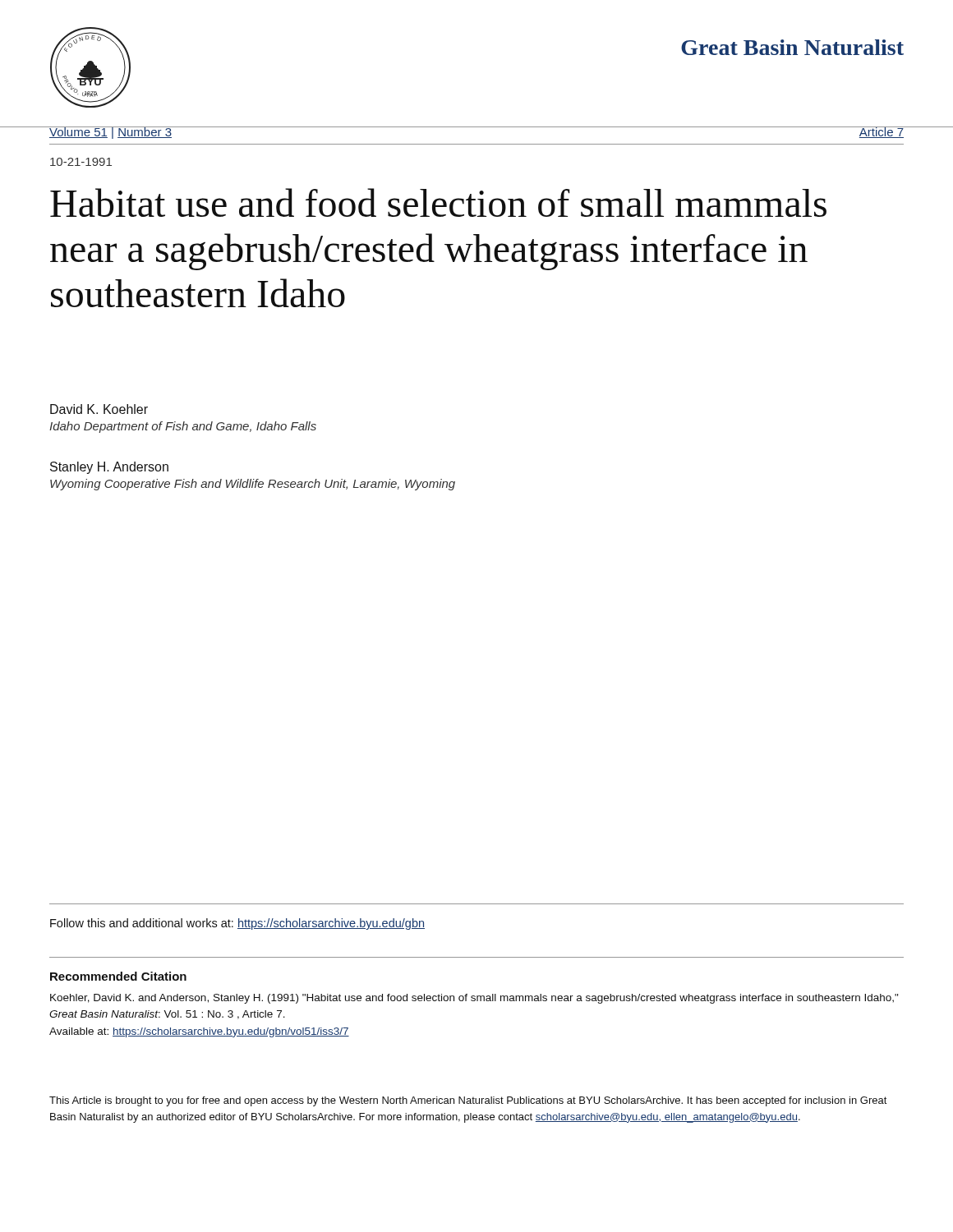Image resolution: width=953 pixels, height=1232 pixels.
Task: Locate the block starting "Great Basin Naturalist"
Action: tap(792, 47)
